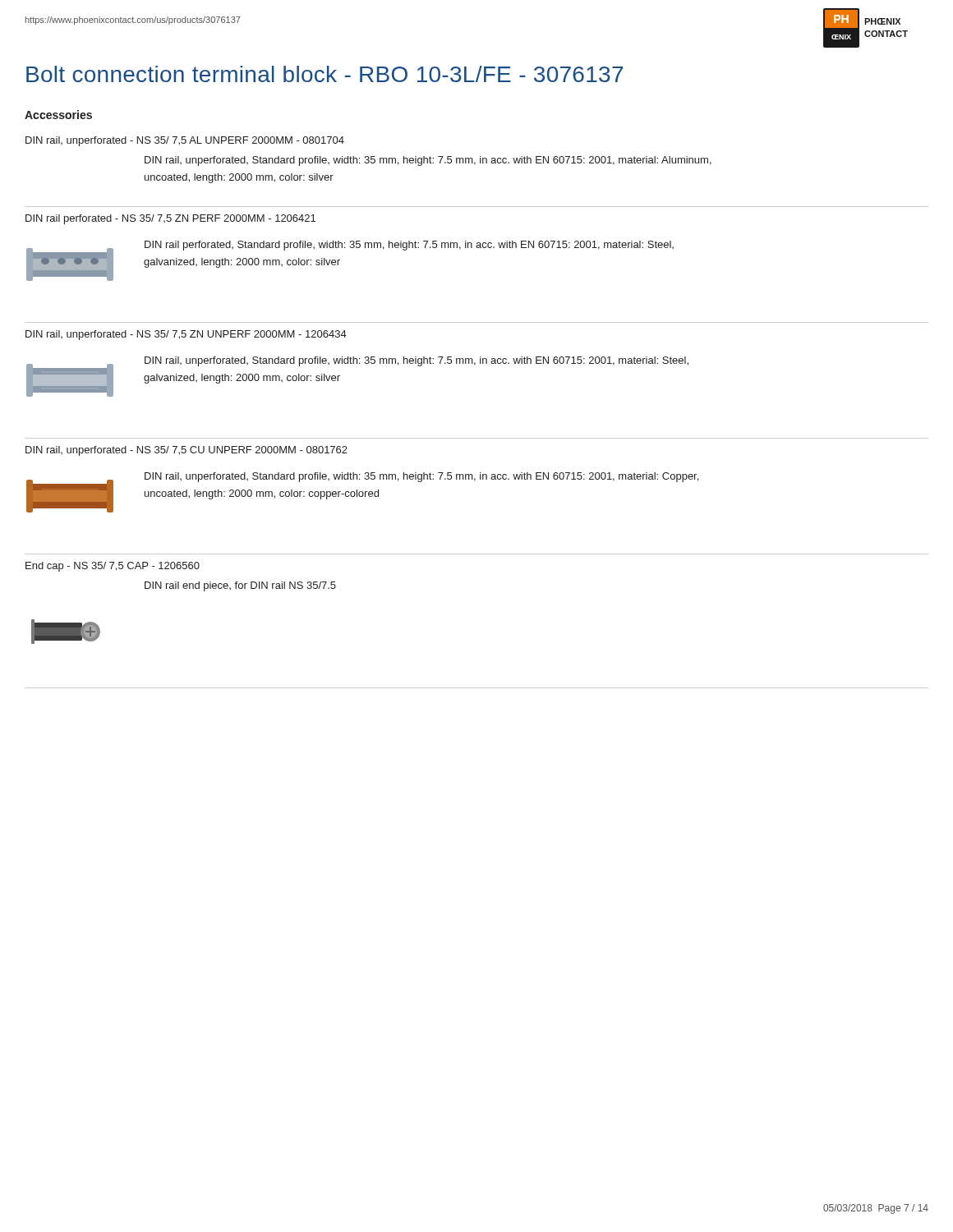Viewport: 953px width, 1232px height.
Task: Point to the element starting "DIN rail perforated - NS 35/ 7,5"
Action: [x=170, y=218]
